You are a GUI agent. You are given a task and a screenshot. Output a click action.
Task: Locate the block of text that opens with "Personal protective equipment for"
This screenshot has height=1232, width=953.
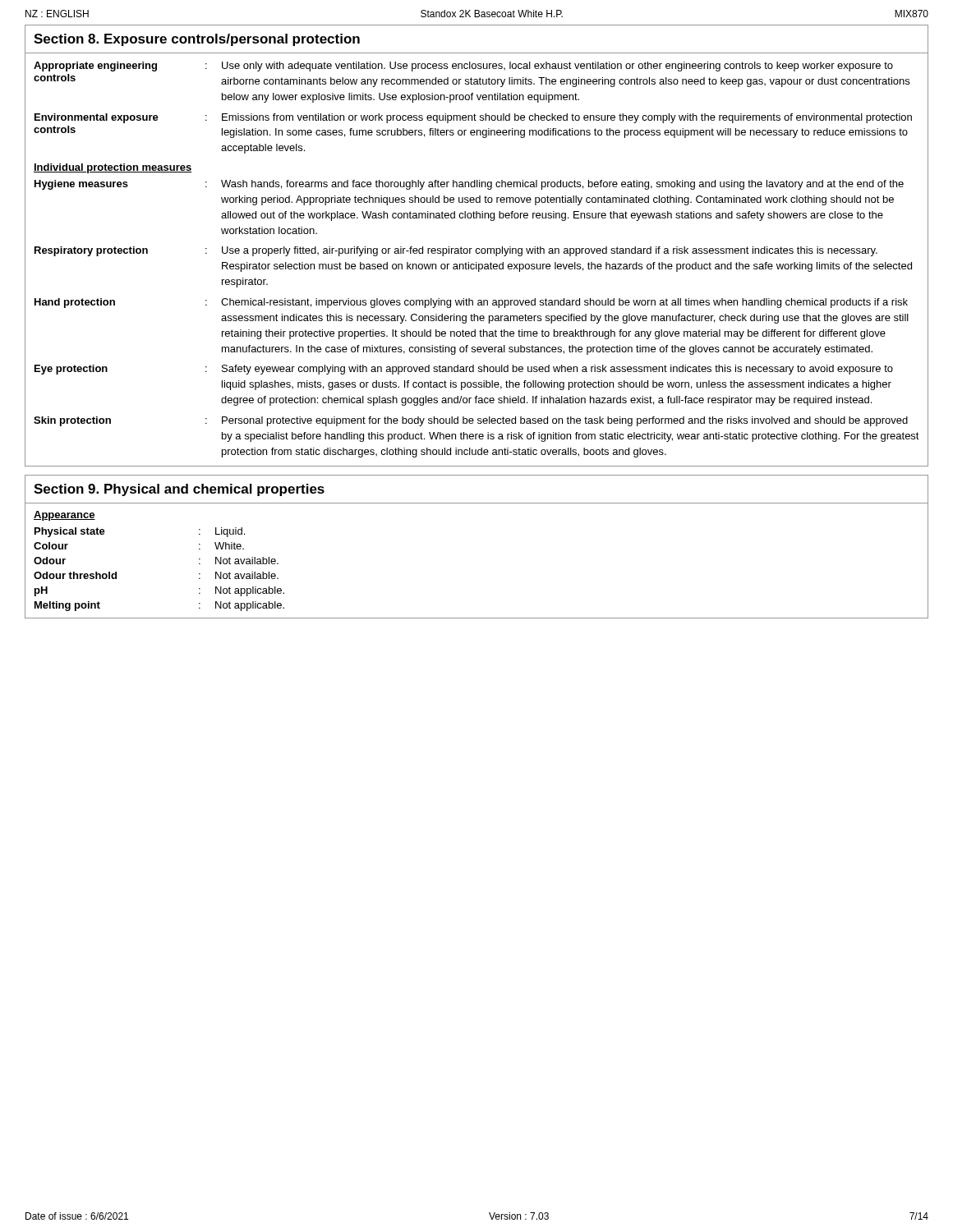(570, 435)
